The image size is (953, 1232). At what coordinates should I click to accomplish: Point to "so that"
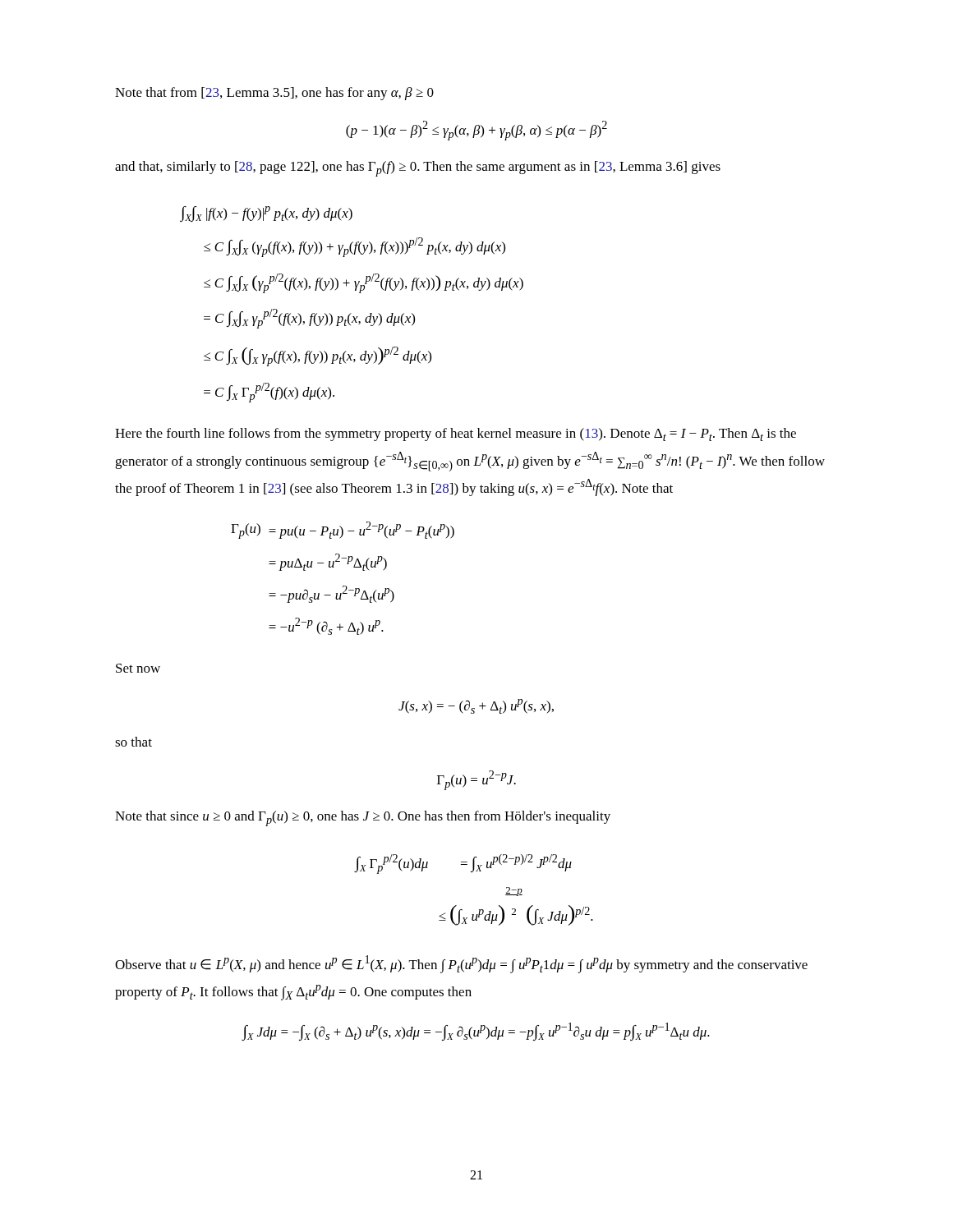coord(133,742)
